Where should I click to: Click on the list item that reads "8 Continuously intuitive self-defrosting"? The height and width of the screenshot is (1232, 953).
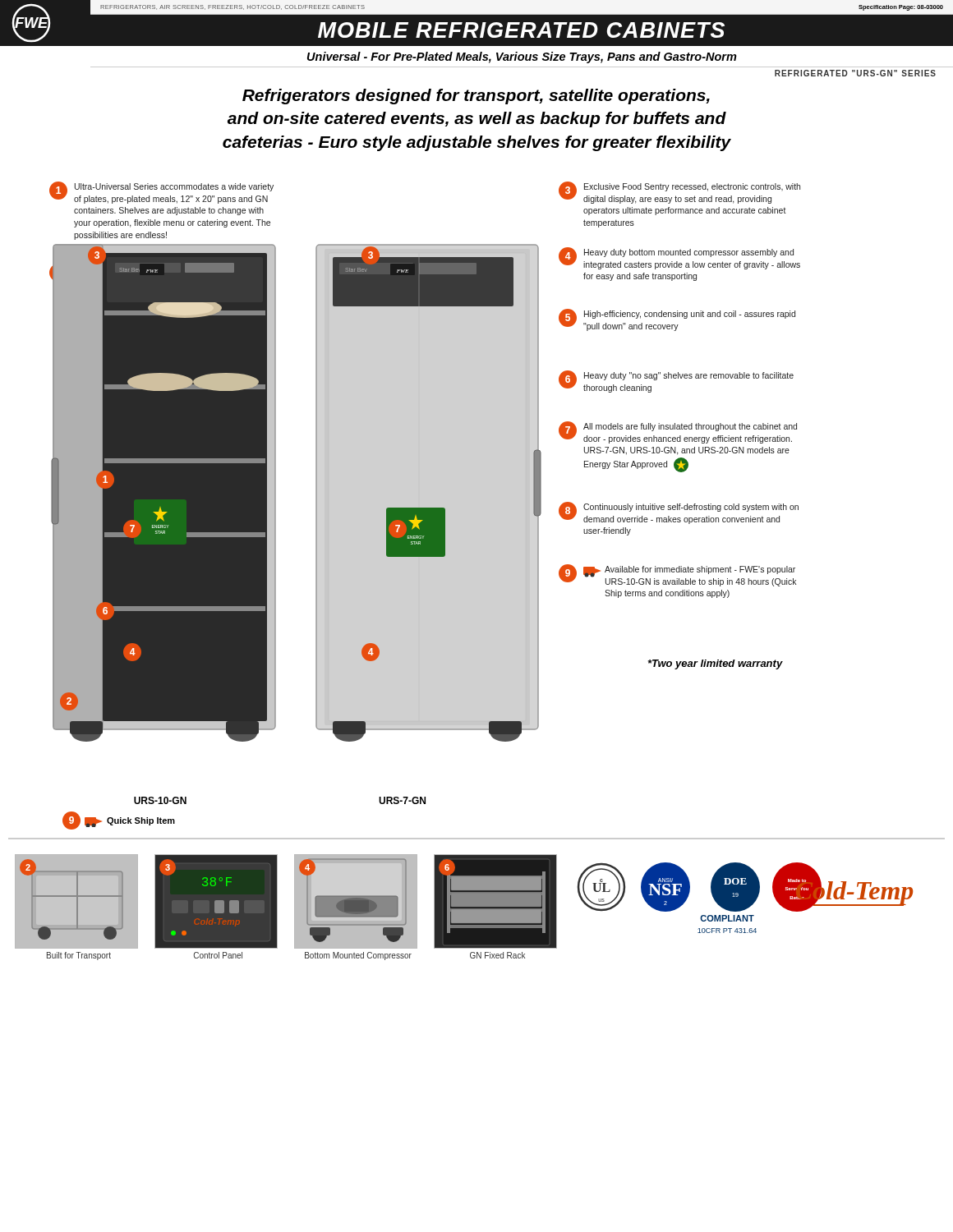680,519
